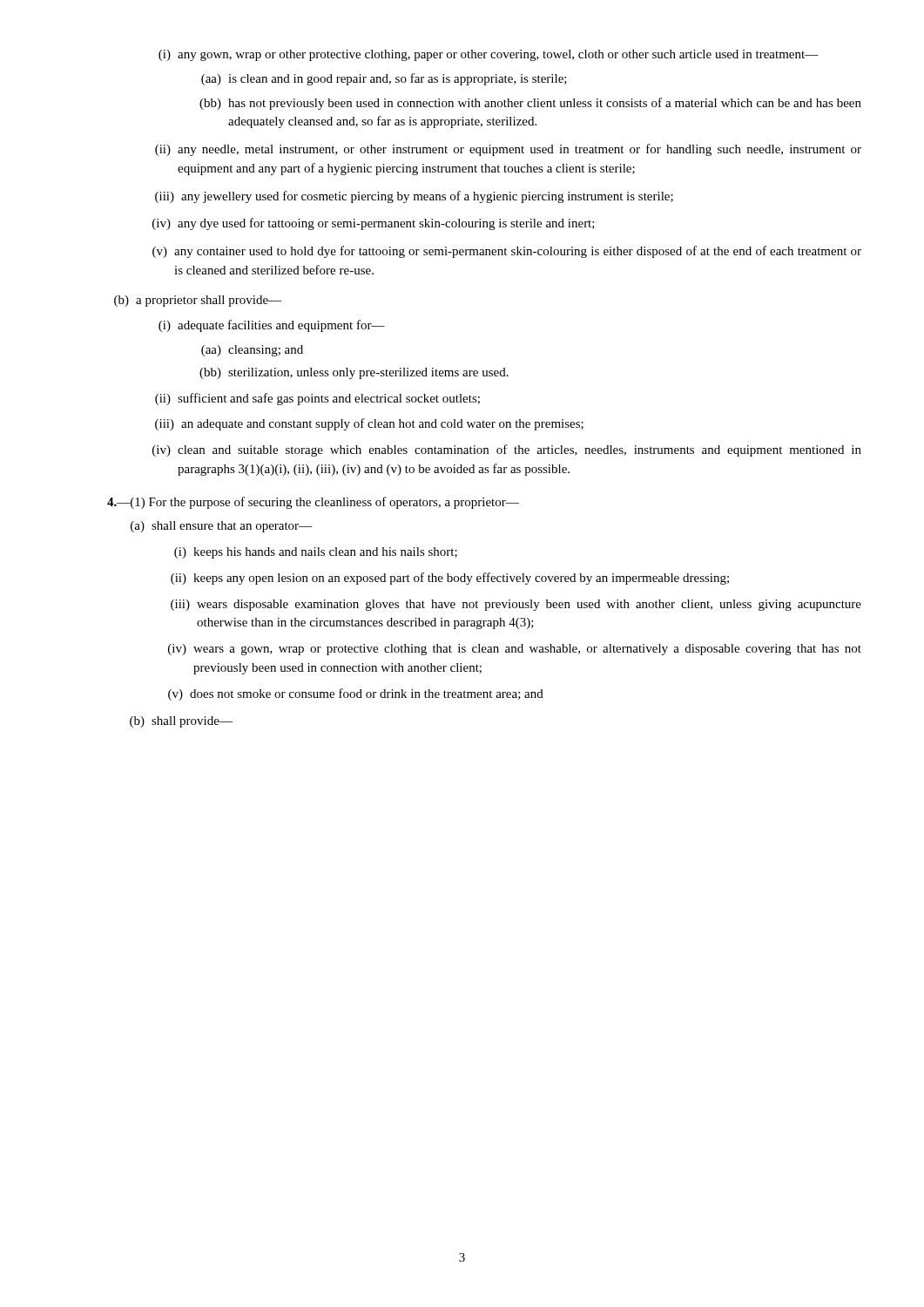Select the list item containing "(iii) wears disposable examination gloves that have"

click(512, 614)
